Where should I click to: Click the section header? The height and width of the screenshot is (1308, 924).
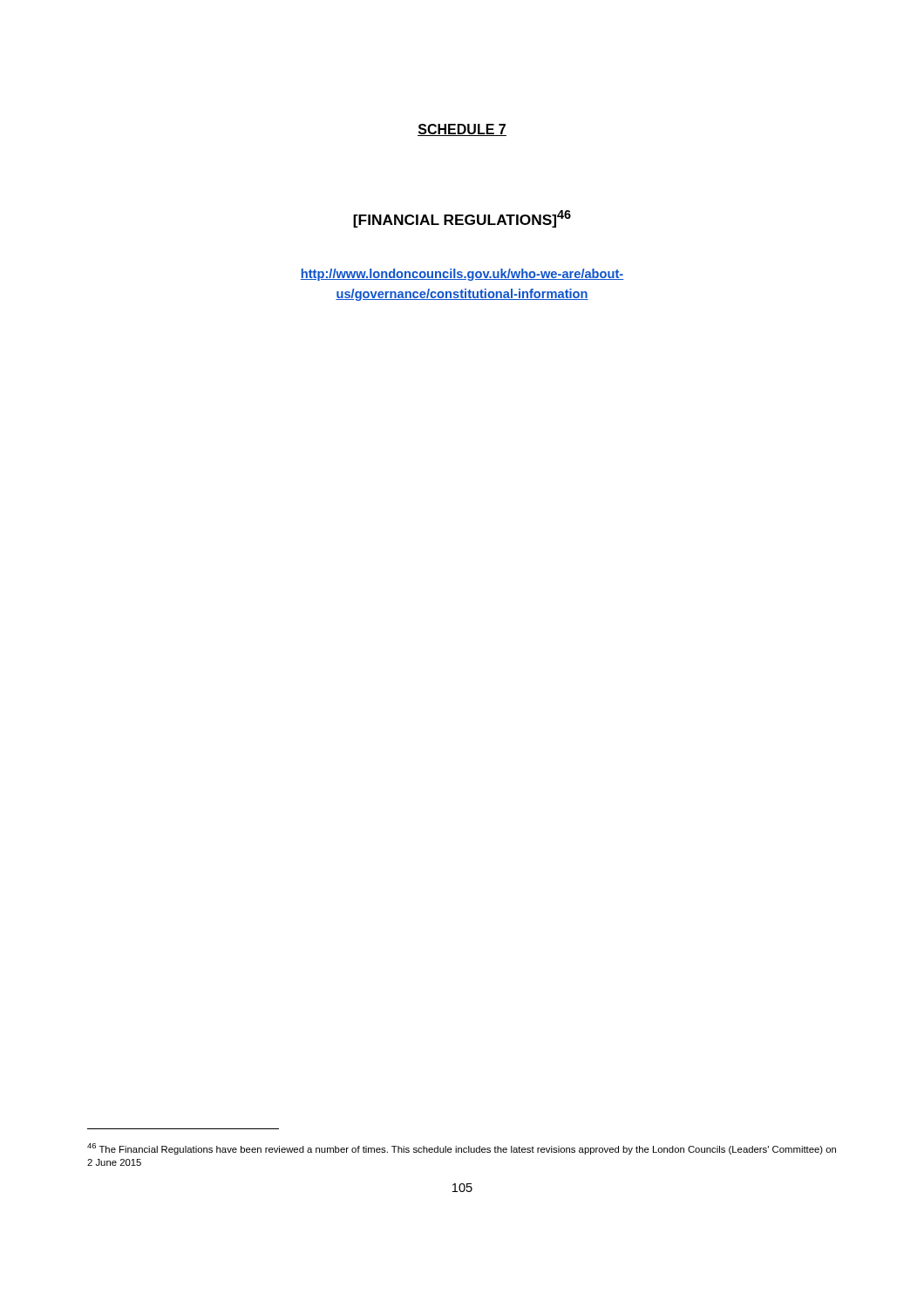(x=462, y=218)
